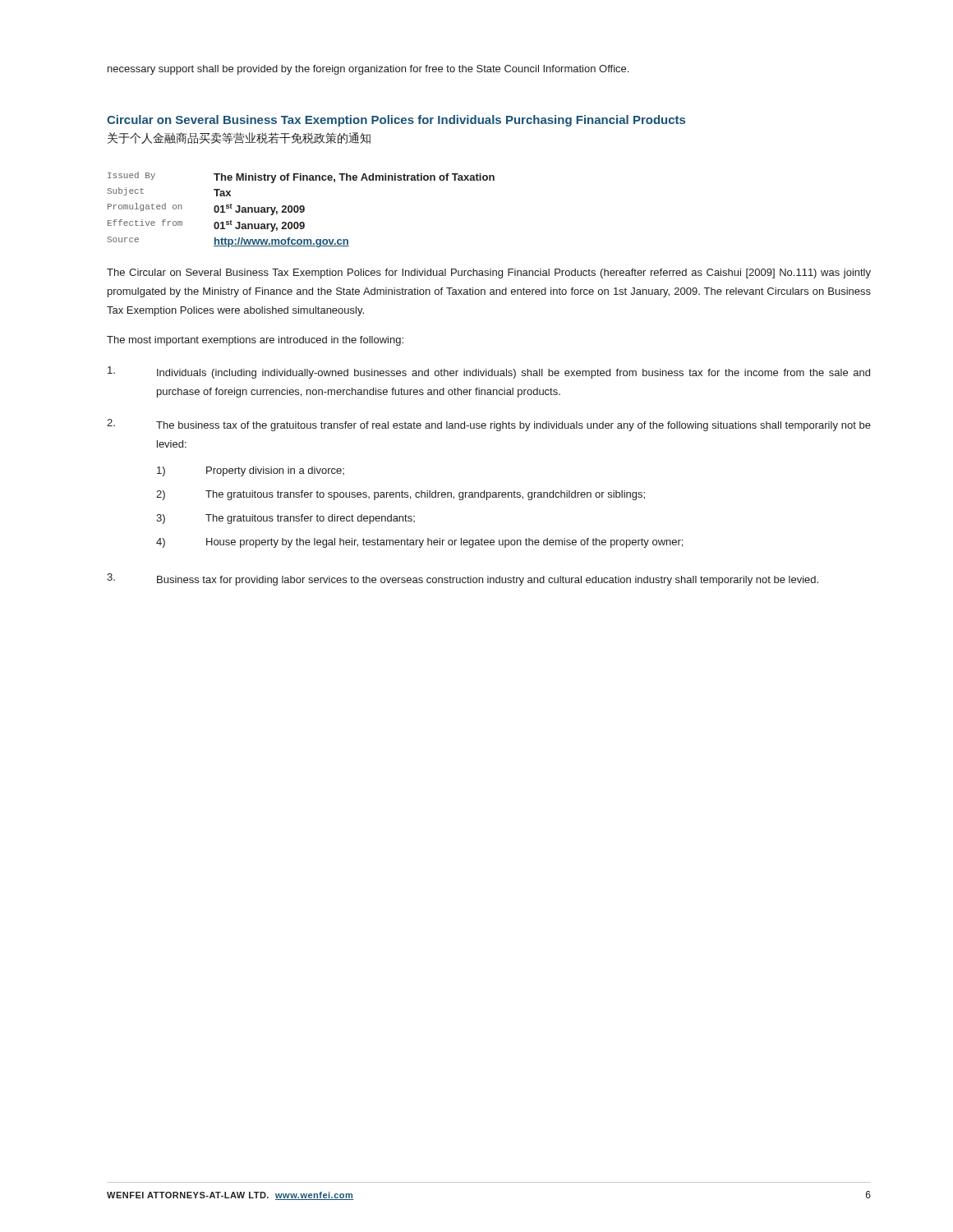
Task: Point to the region starting "Individuals (including individually-owned businesses and other"
Action: (489, 383)
